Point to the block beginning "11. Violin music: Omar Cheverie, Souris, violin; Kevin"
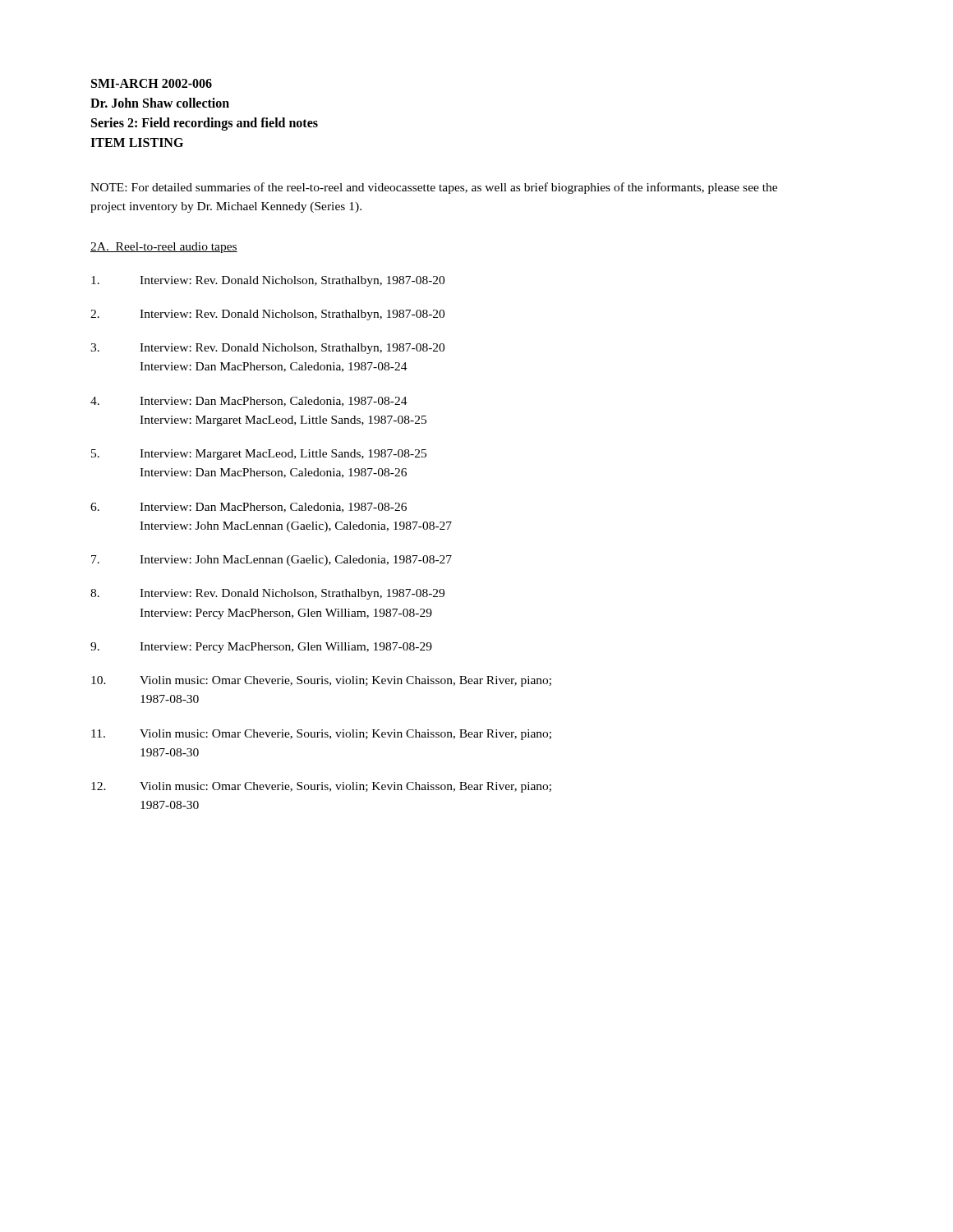 [x=444, y=742]
